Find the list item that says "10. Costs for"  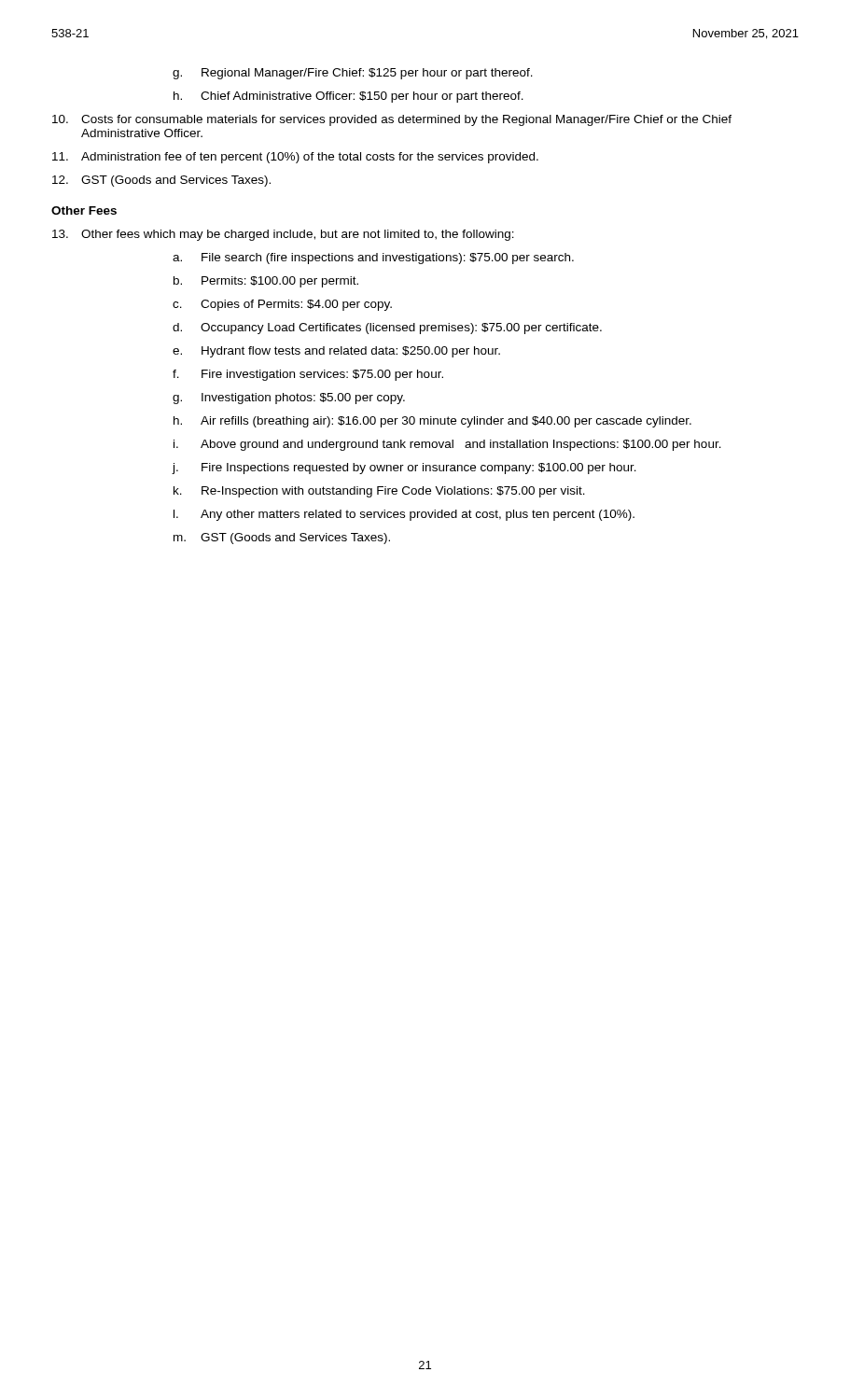[x=425, y=126]
